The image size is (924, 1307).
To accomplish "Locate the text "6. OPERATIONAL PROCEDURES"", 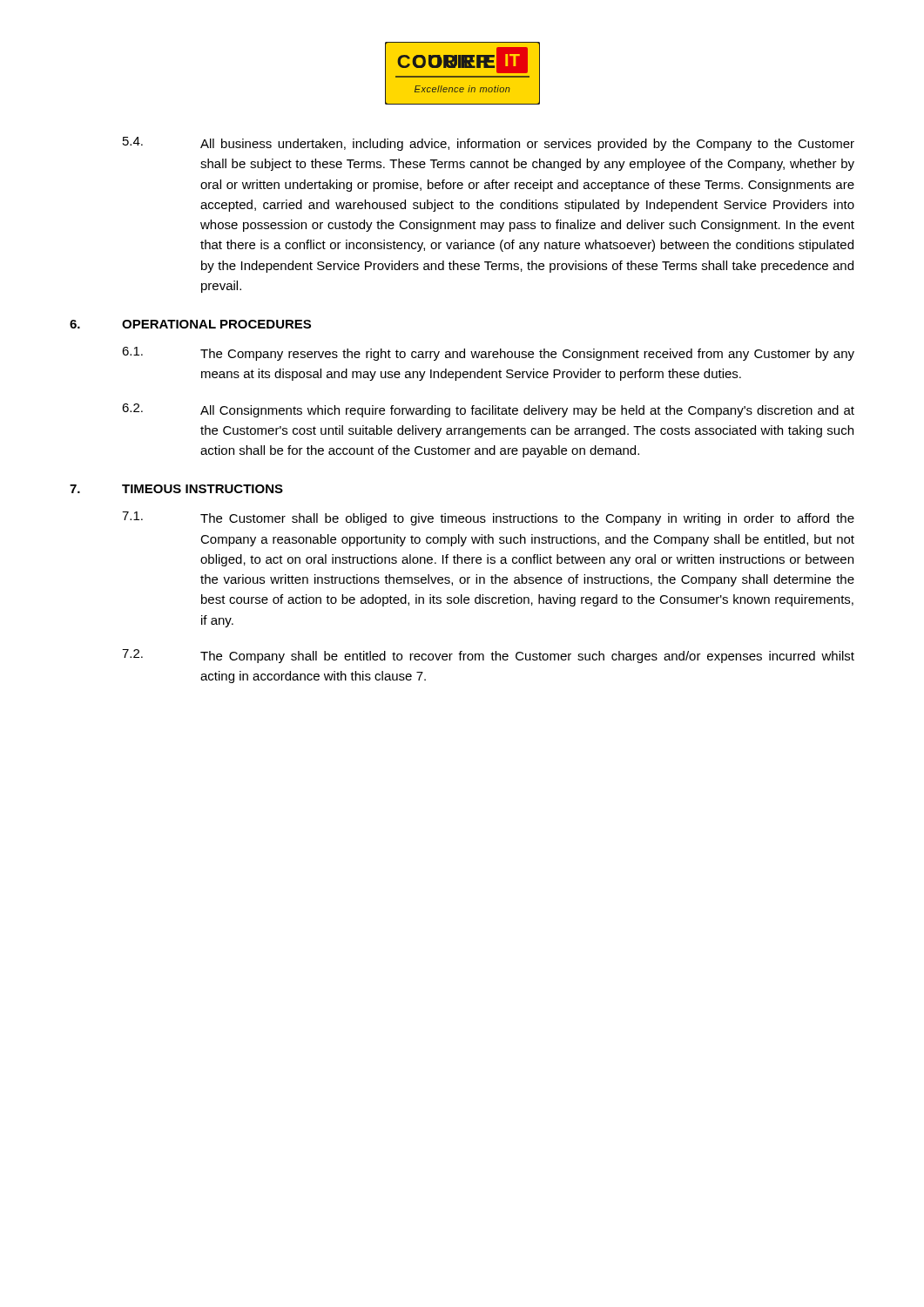I will [x=191, y=324].
